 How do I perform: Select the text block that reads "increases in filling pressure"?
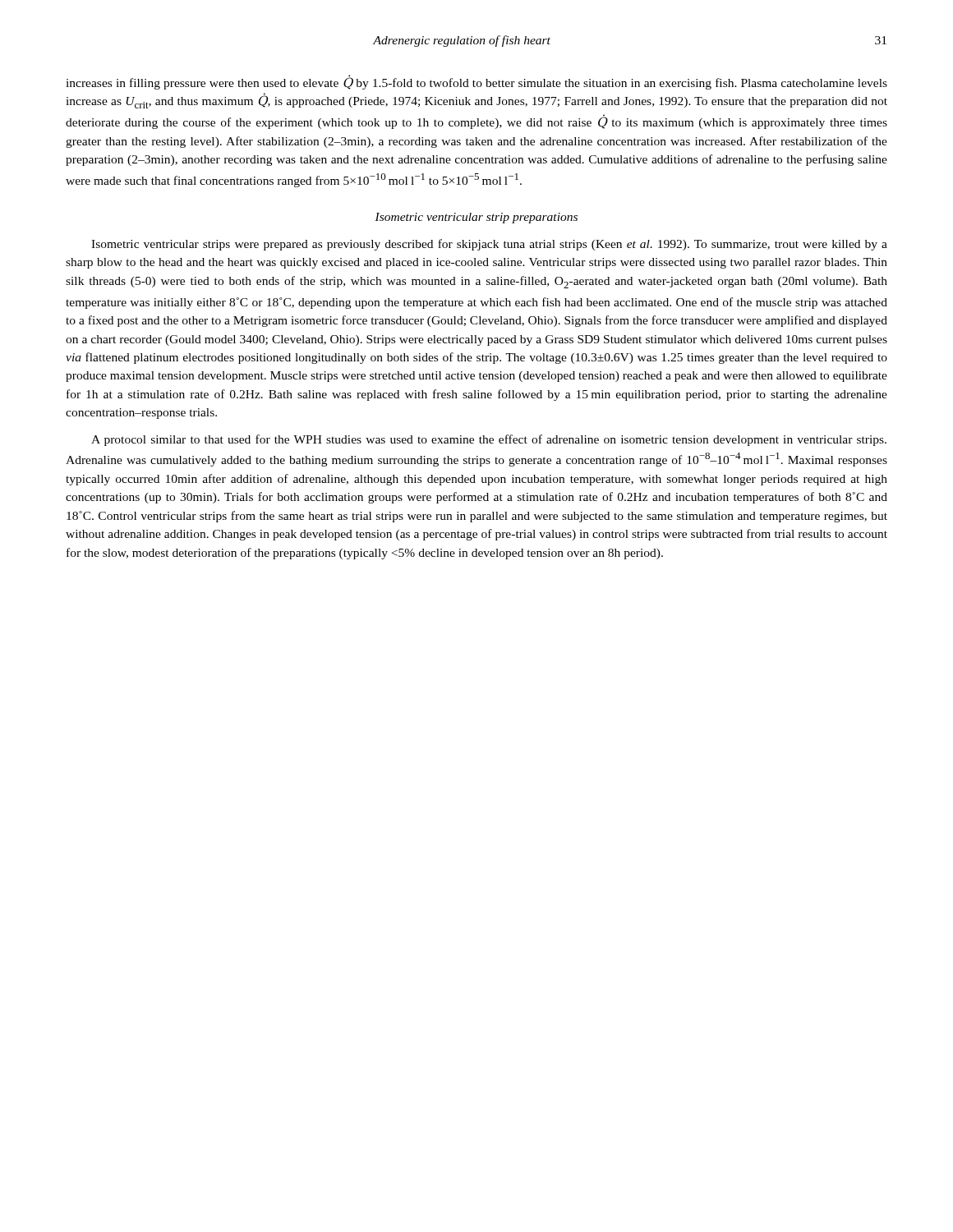coord(476,132)
